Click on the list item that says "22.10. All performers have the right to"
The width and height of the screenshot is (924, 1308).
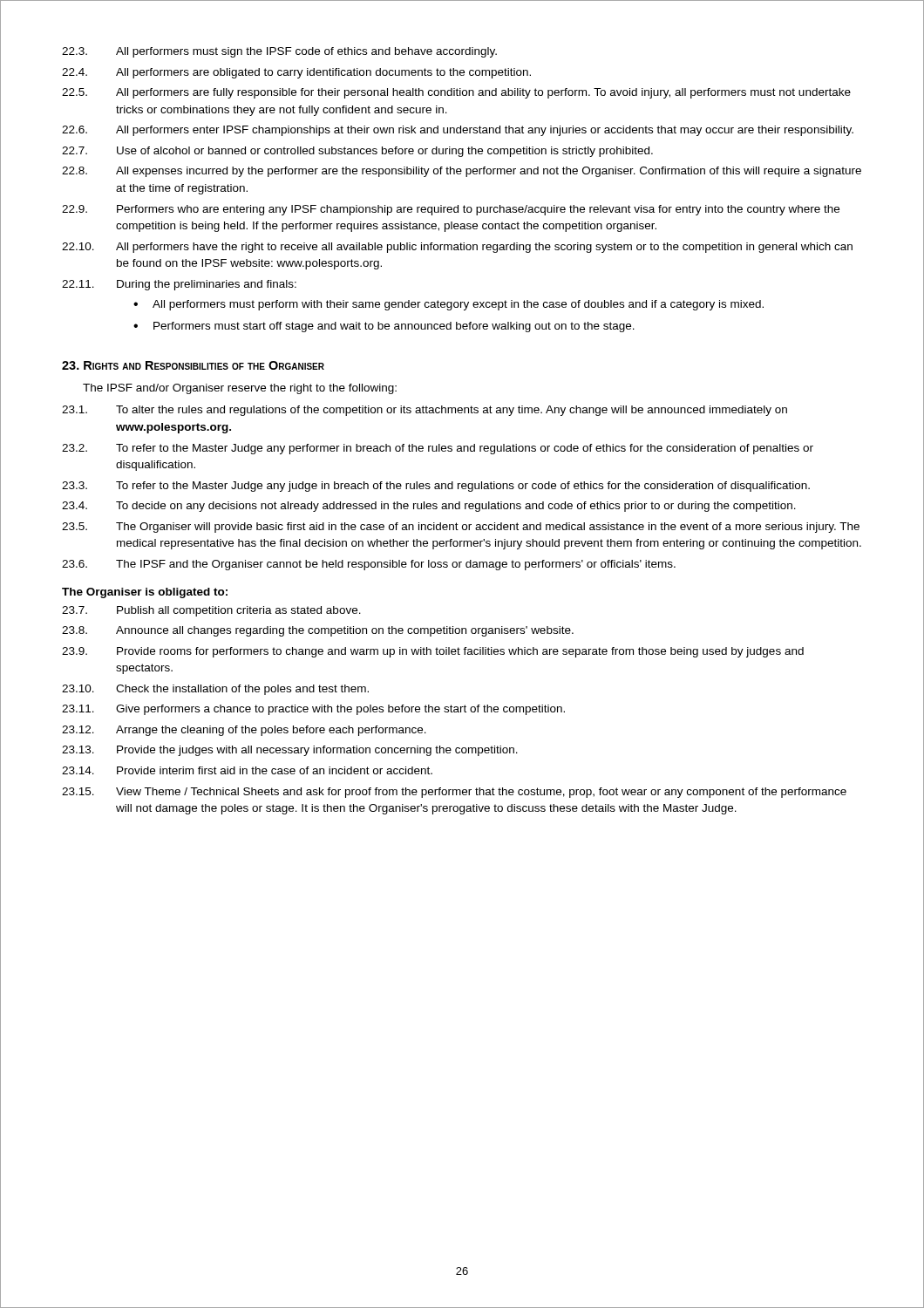click(x=462, y=255)
